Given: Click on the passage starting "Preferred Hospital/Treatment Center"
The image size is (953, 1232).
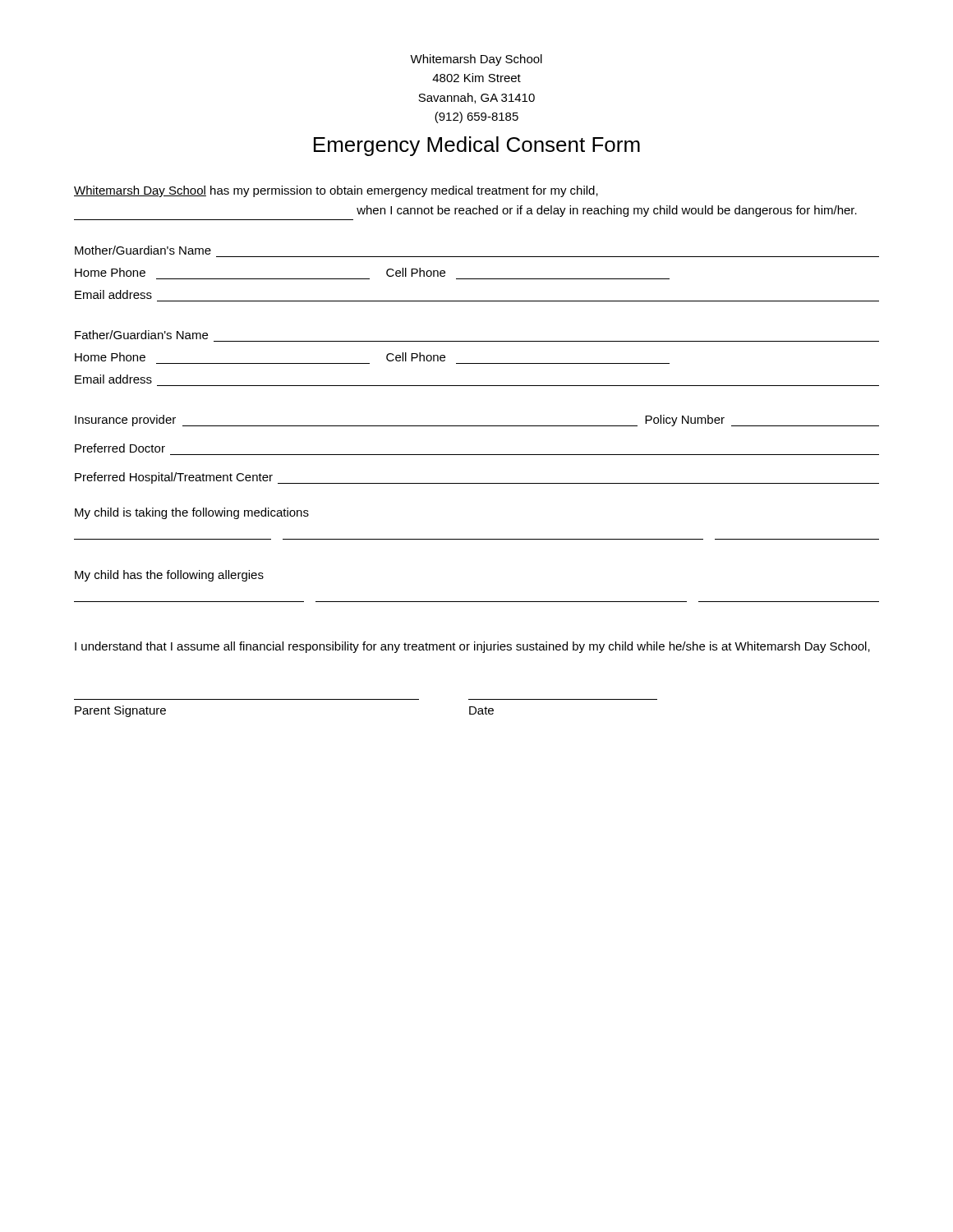Looking at the screenshot, I should pos(476,477).
